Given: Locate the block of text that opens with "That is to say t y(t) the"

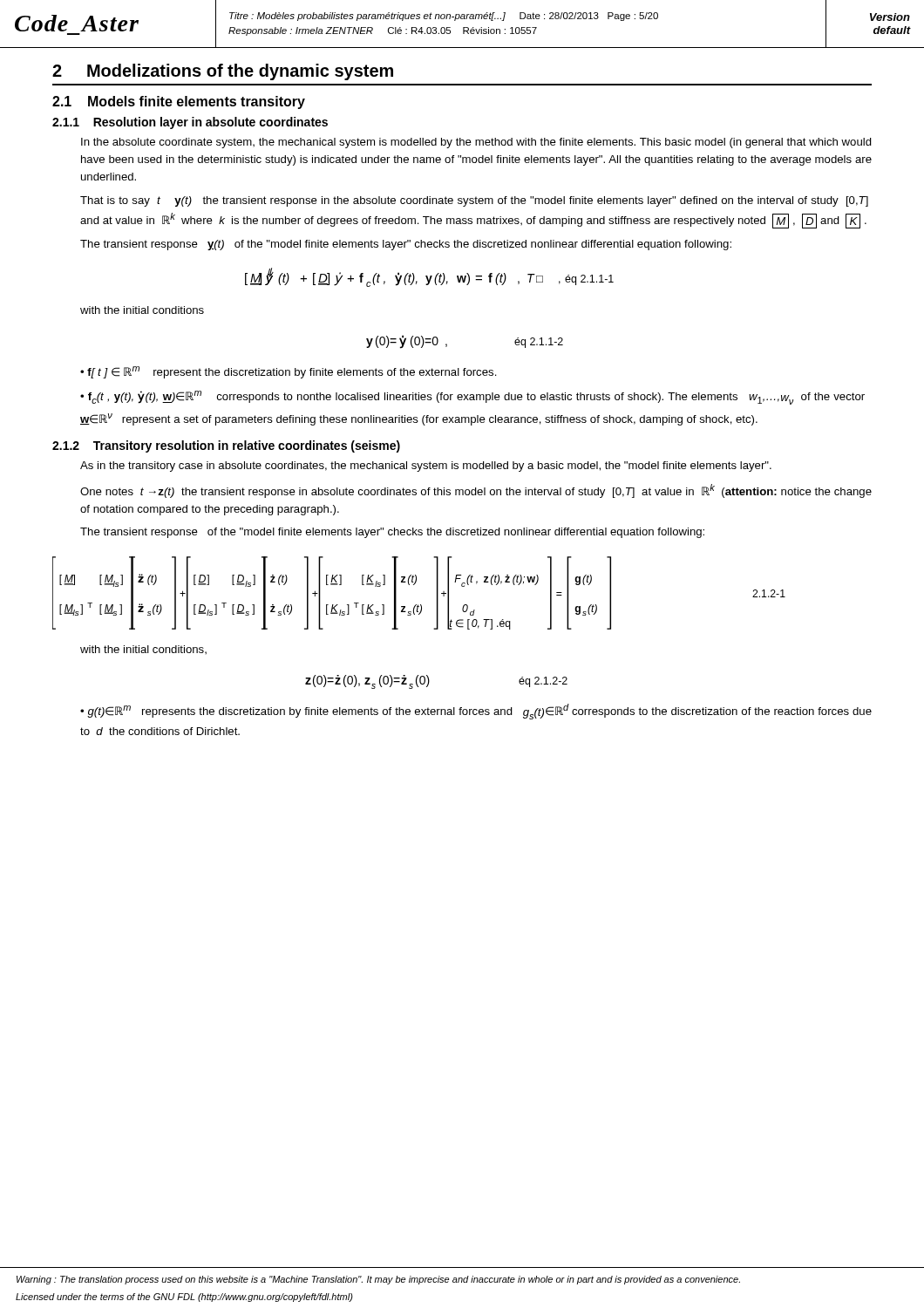Looking at the screenshot, I should (476, 211).
